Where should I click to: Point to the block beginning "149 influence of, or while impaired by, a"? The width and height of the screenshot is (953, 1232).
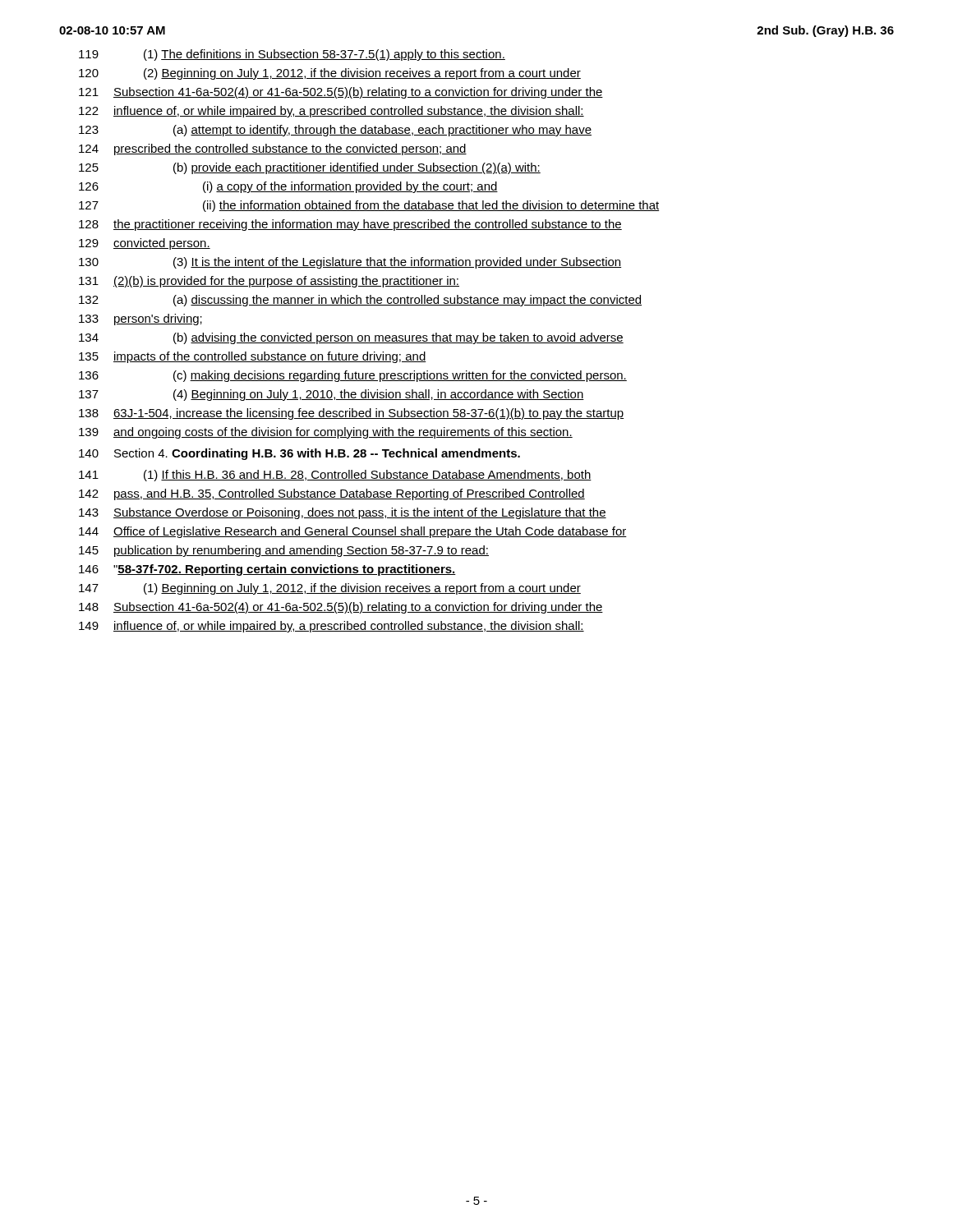pos(476,626)
